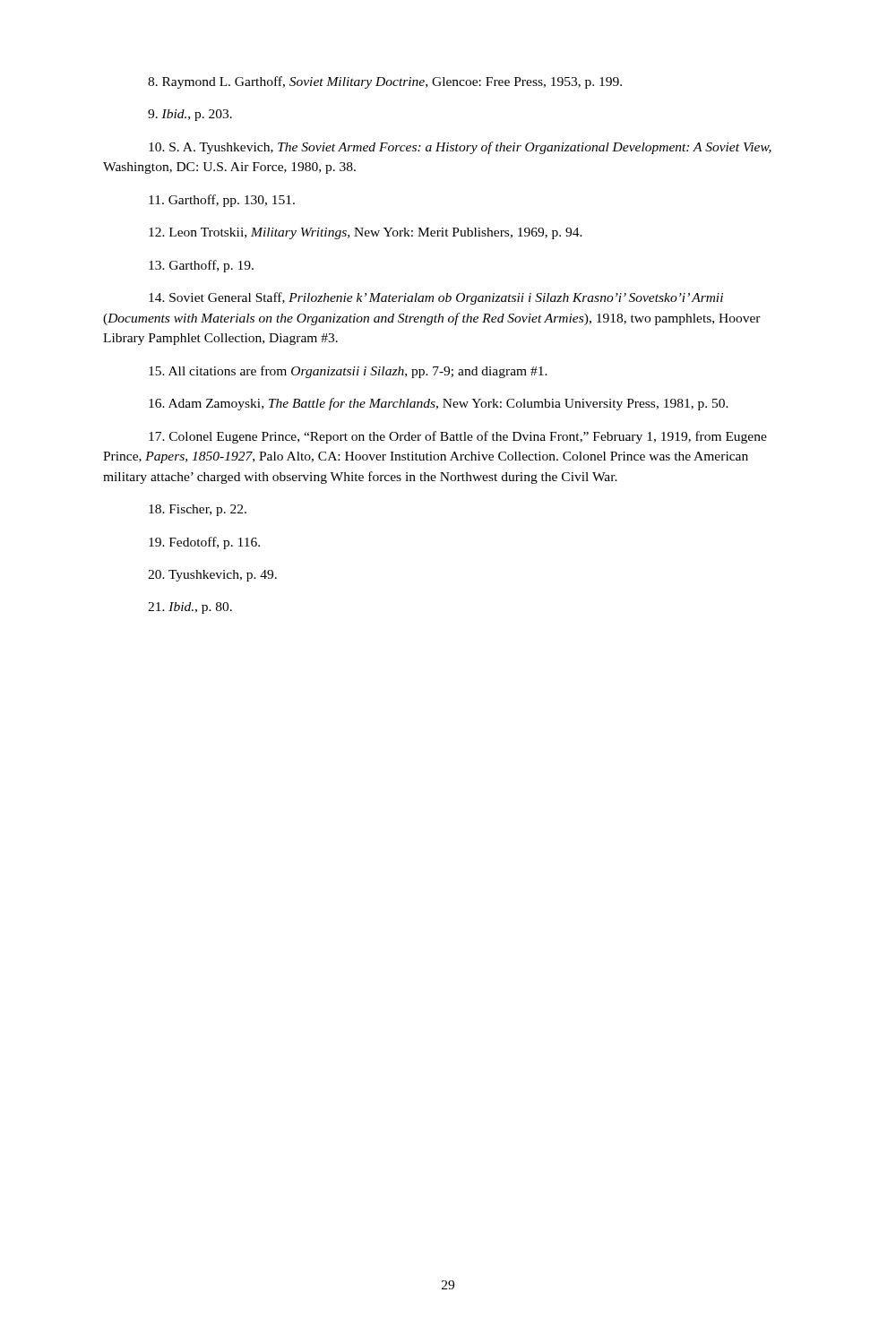The width and height of the screenshot is (896, 1344).
Task: Point to the passage starting "19. Fedotoff, p. 116."
Action: coord(204,541)
